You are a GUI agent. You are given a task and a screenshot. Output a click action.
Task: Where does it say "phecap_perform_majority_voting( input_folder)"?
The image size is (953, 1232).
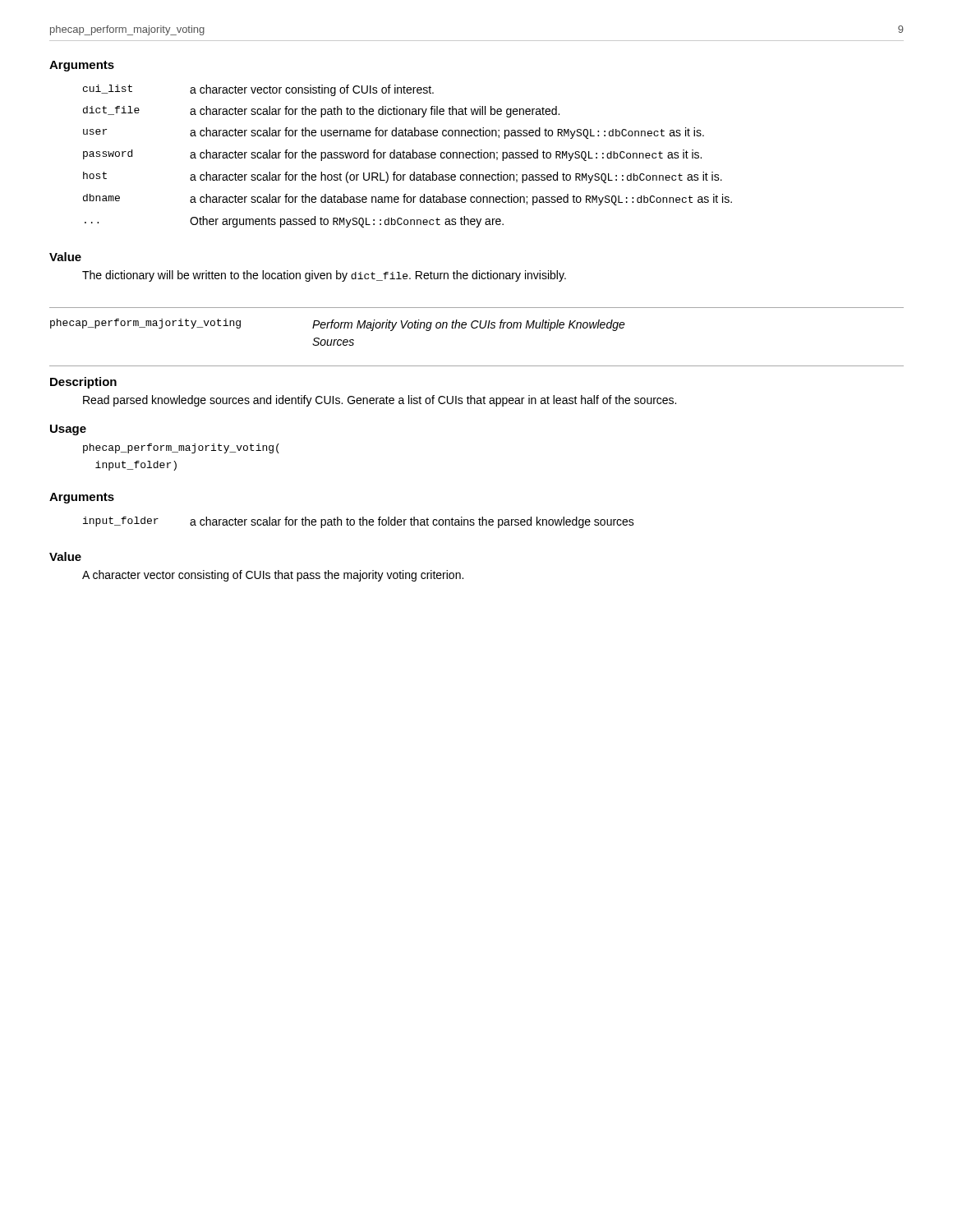click(x=181, y=457)
